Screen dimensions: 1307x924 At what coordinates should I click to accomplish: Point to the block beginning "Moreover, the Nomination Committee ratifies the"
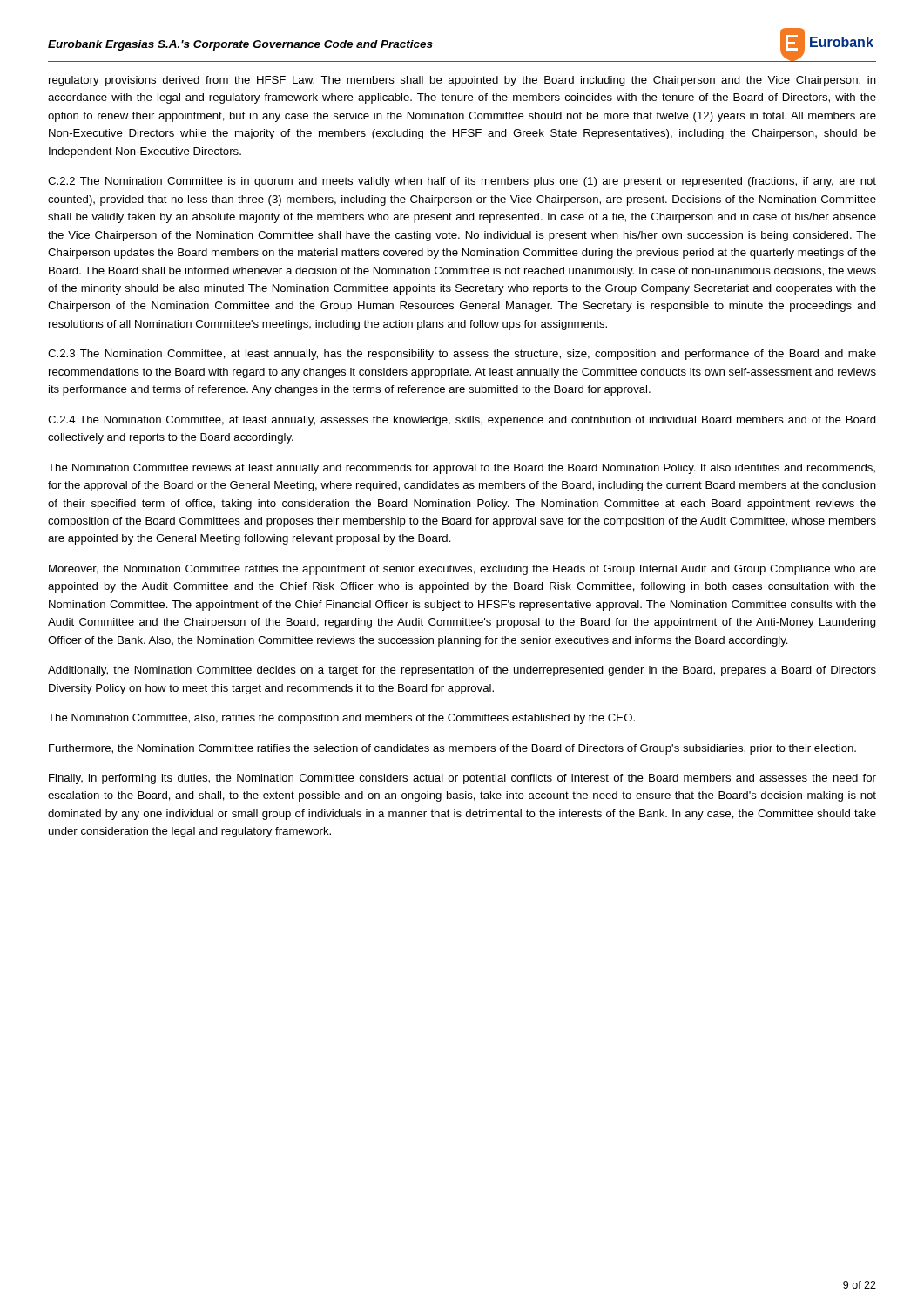pyautogui.click(x=462, y=604)
